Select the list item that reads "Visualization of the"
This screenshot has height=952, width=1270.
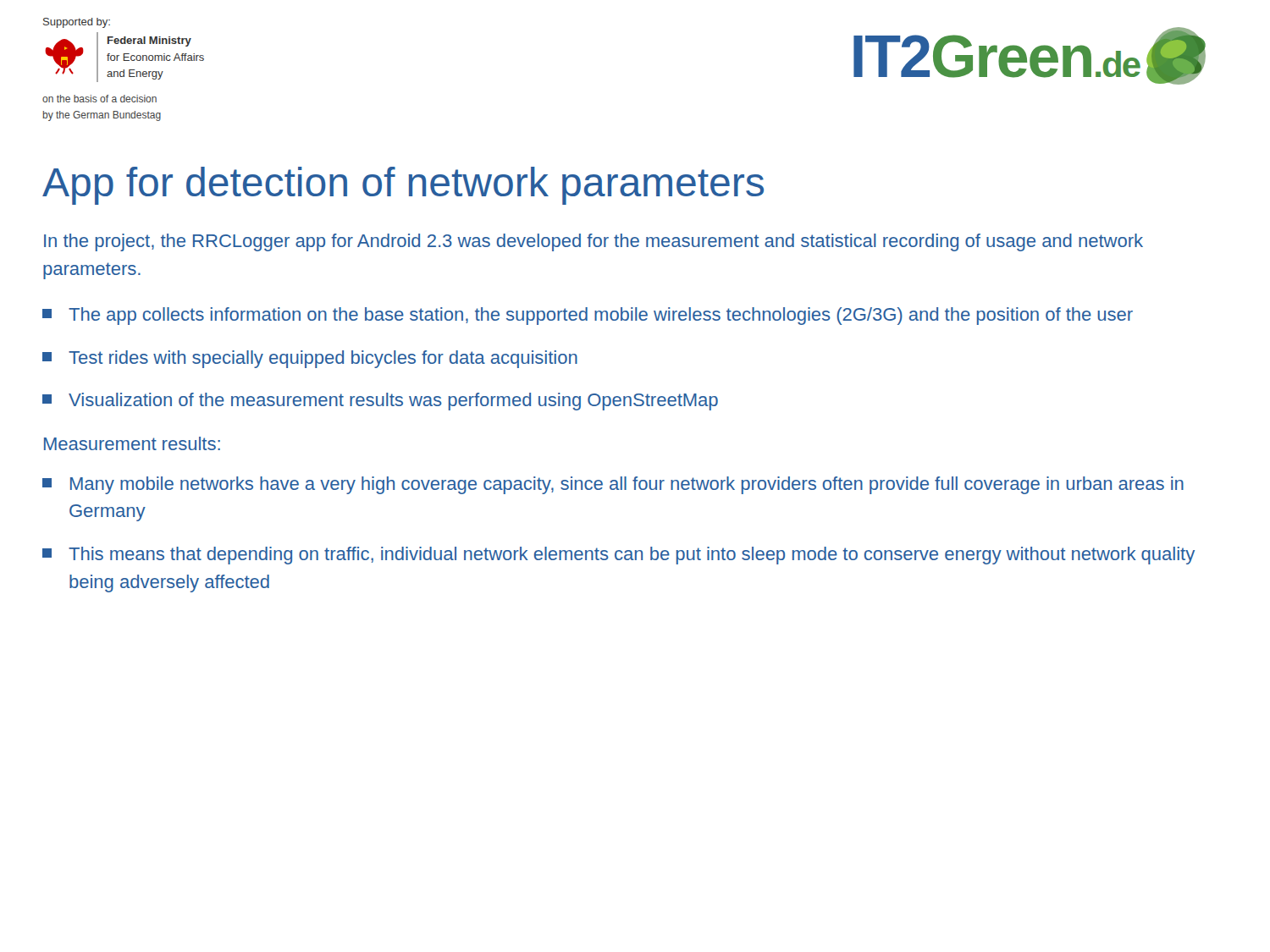380,401
